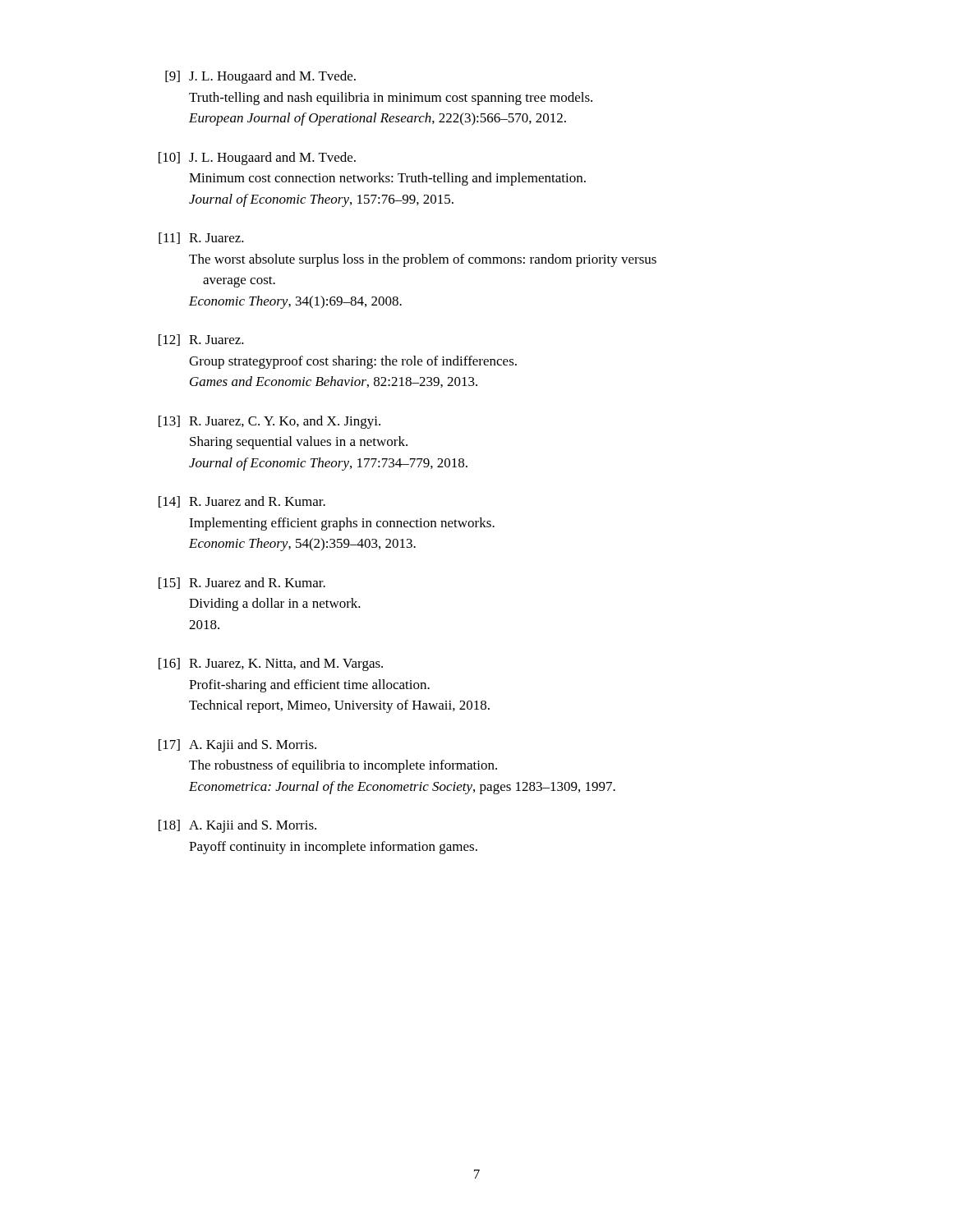Click on the element starting "[18] A. Kajii and S."
The image size is (953, 1232).
point(237,826)
